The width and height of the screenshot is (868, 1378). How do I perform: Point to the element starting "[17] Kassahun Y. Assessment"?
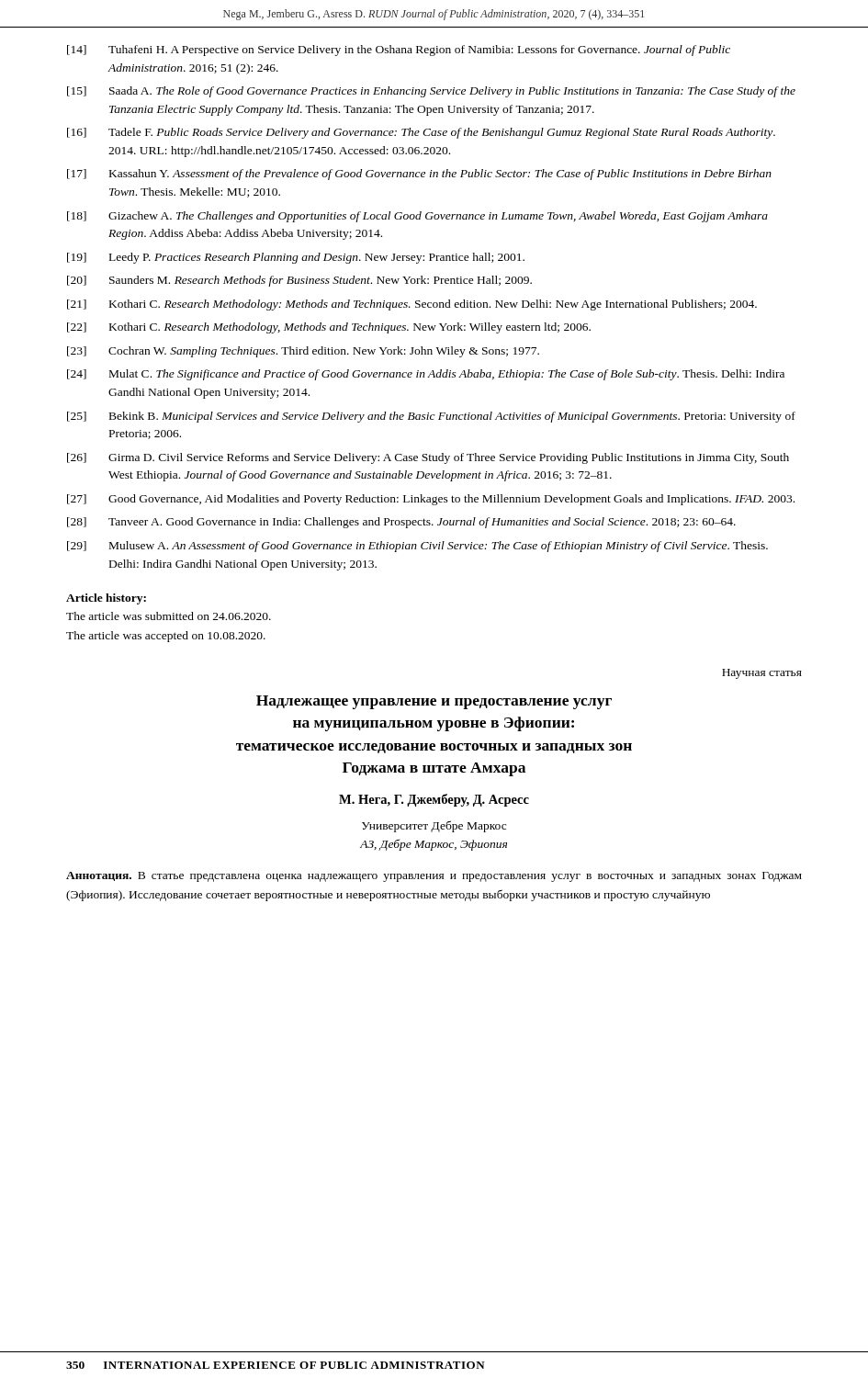(434, 183)
